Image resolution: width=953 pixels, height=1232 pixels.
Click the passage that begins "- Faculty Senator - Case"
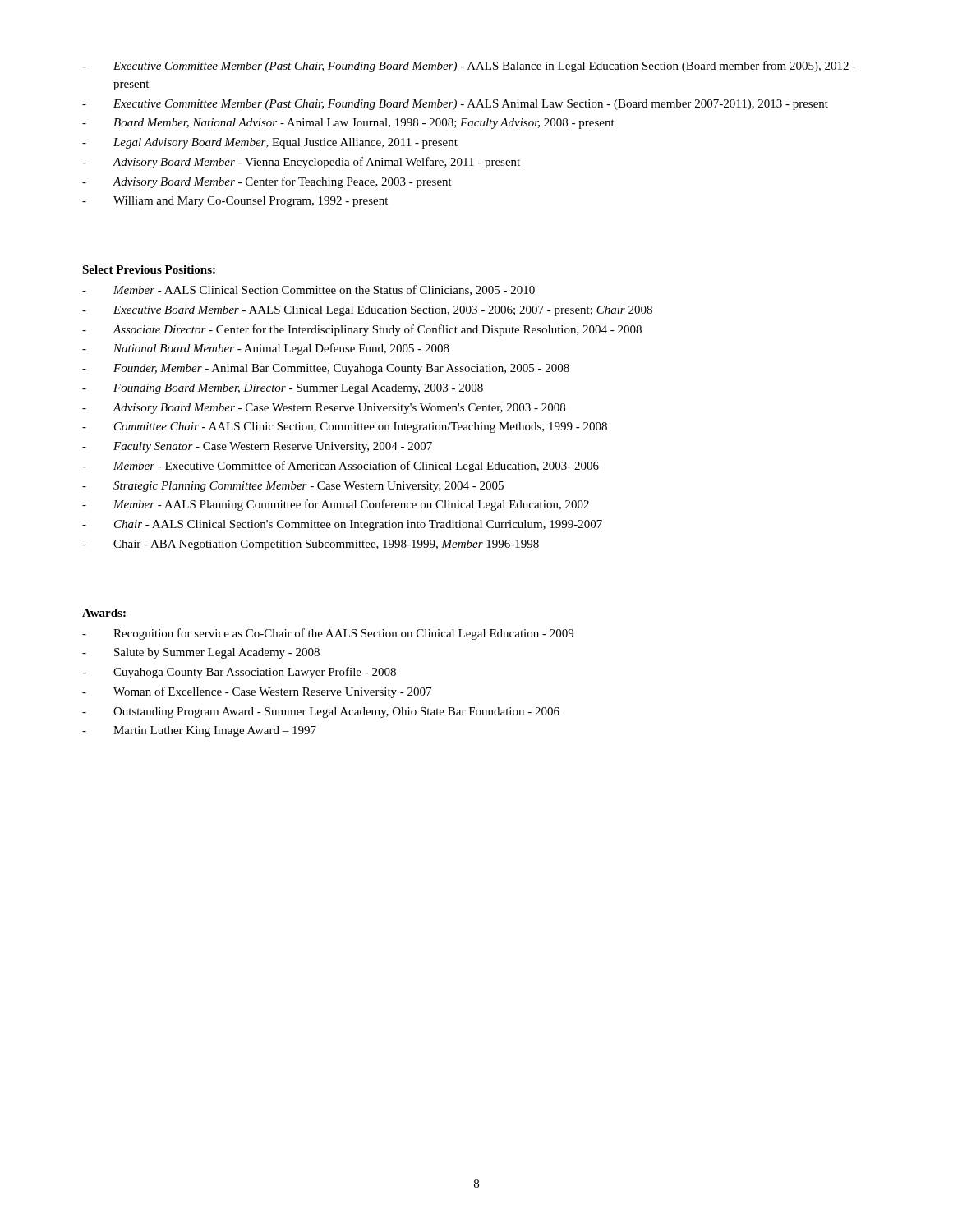coord(257,447)
